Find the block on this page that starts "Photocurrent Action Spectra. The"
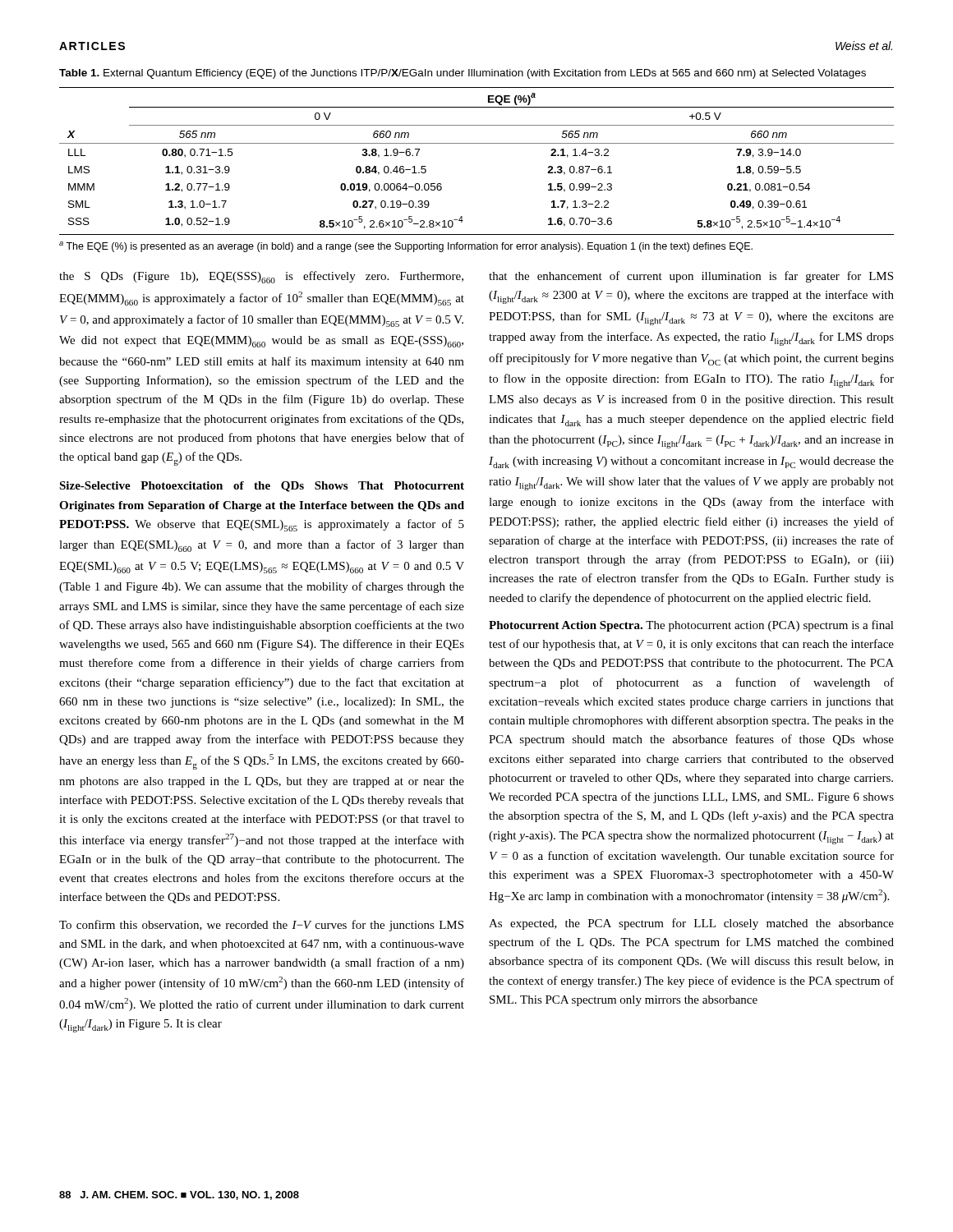Image resolution: width=953 pixels, height=1232 pixels. [691, 761]
